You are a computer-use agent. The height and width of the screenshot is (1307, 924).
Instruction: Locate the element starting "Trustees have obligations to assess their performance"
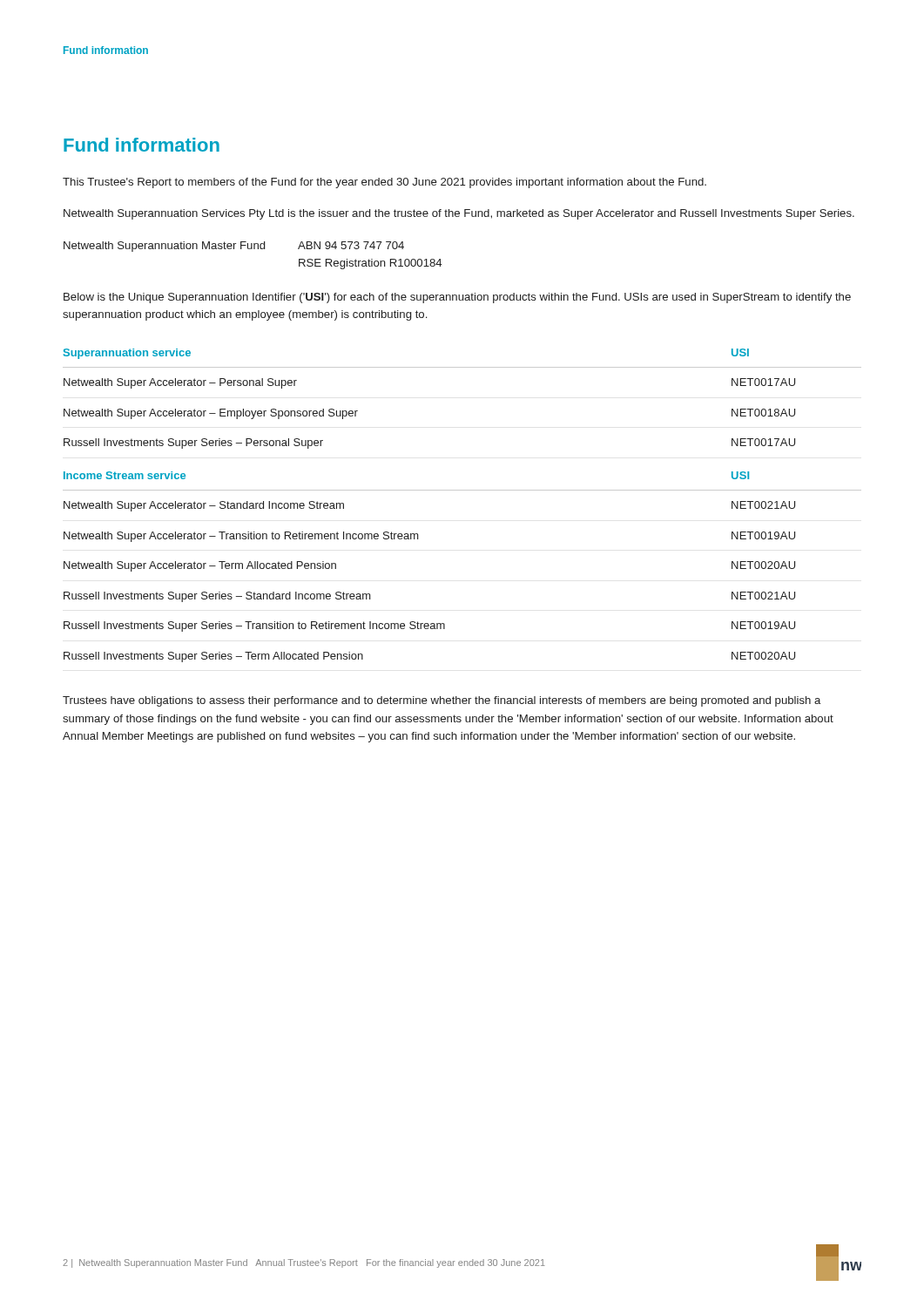[448, 718]
